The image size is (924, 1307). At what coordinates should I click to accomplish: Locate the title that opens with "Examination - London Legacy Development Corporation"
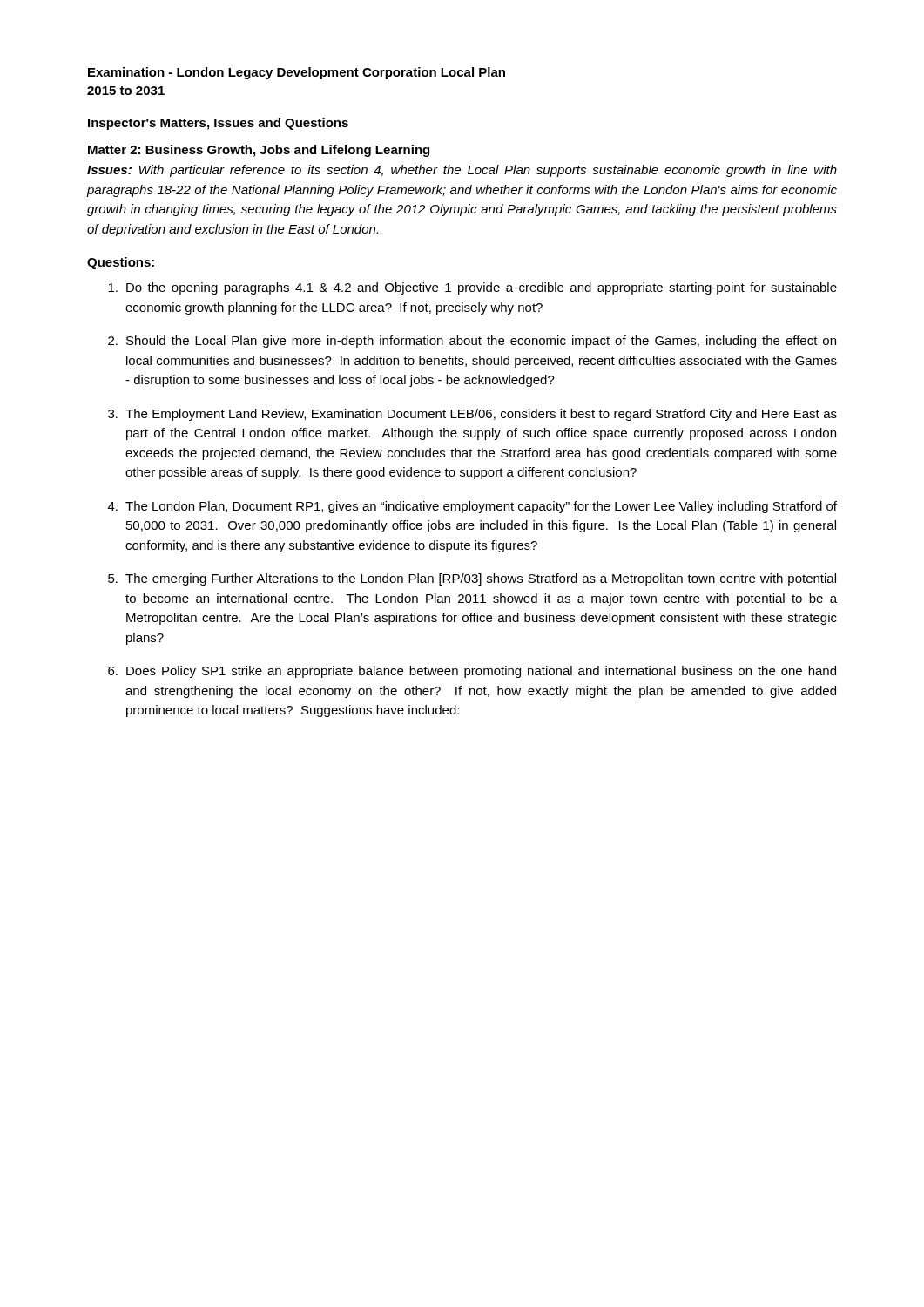(x=297, y=81)
